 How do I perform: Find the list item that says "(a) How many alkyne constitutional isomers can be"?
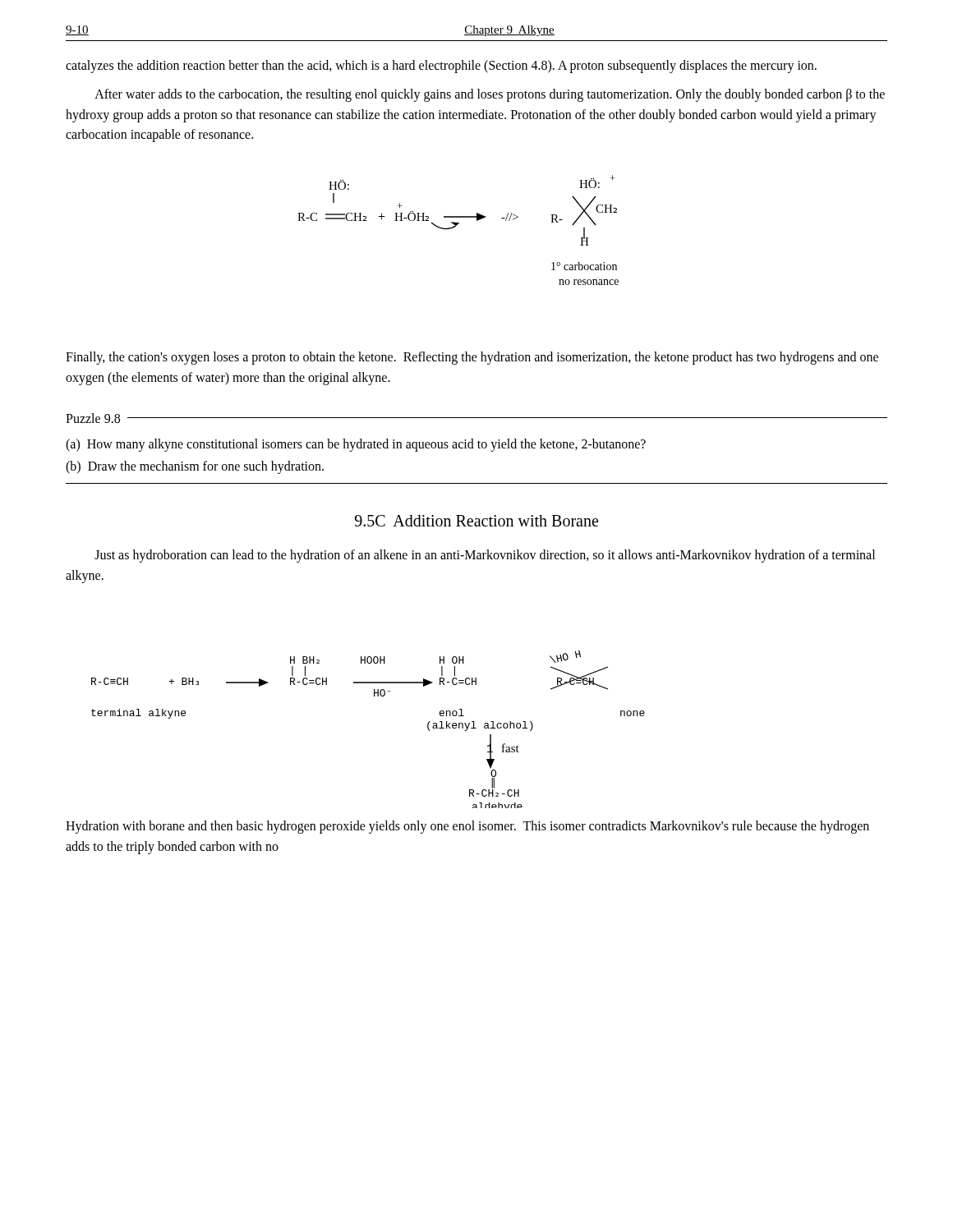[356, 444]
